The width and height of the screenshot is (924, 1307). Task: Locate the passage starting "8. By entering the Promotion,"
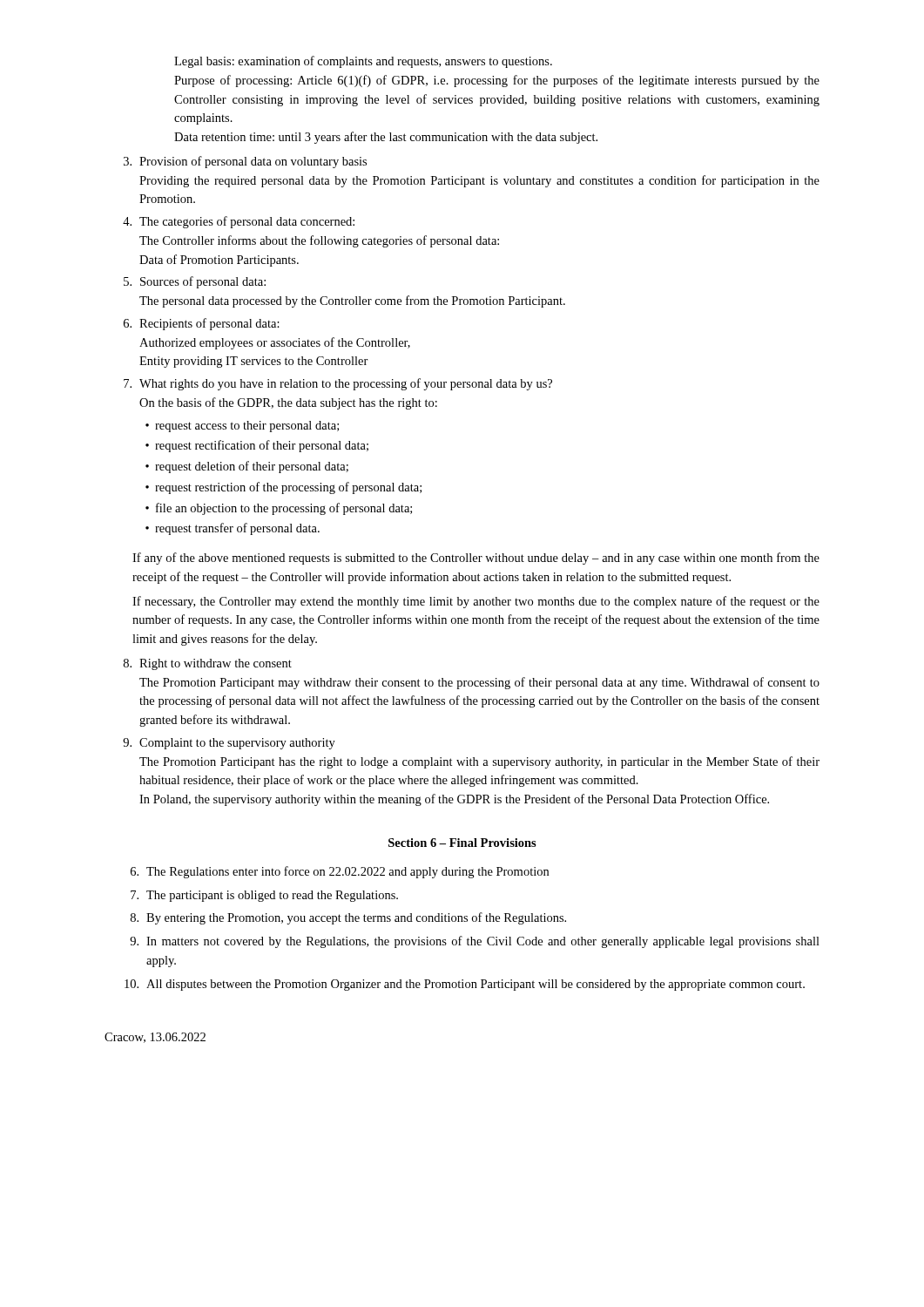click(462, 918)
